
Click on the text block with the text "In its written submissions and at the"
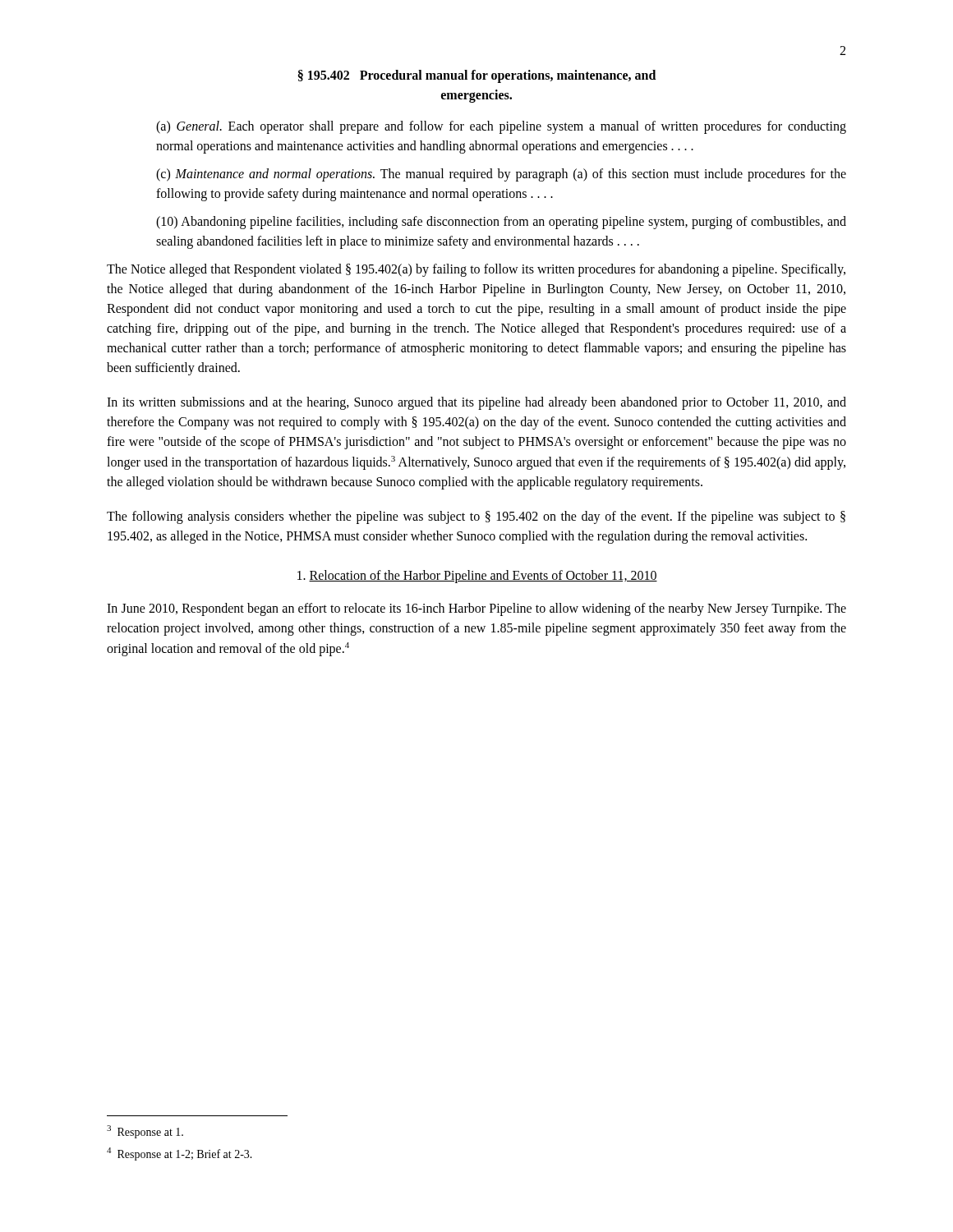[x=476, y=442]
